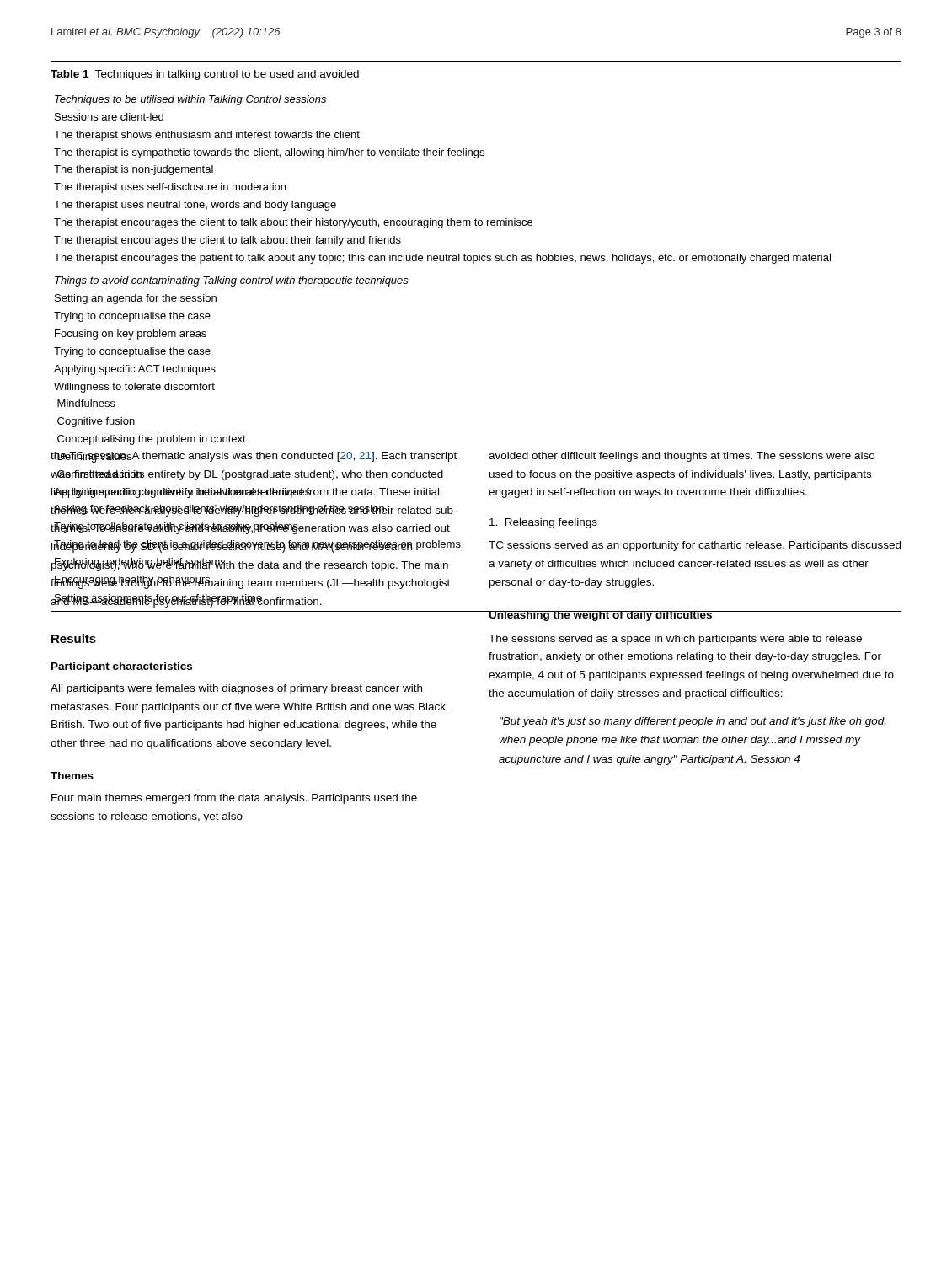
Task: Find the text block containing ""But yeah it's just so many"
Action: (693, 740)
